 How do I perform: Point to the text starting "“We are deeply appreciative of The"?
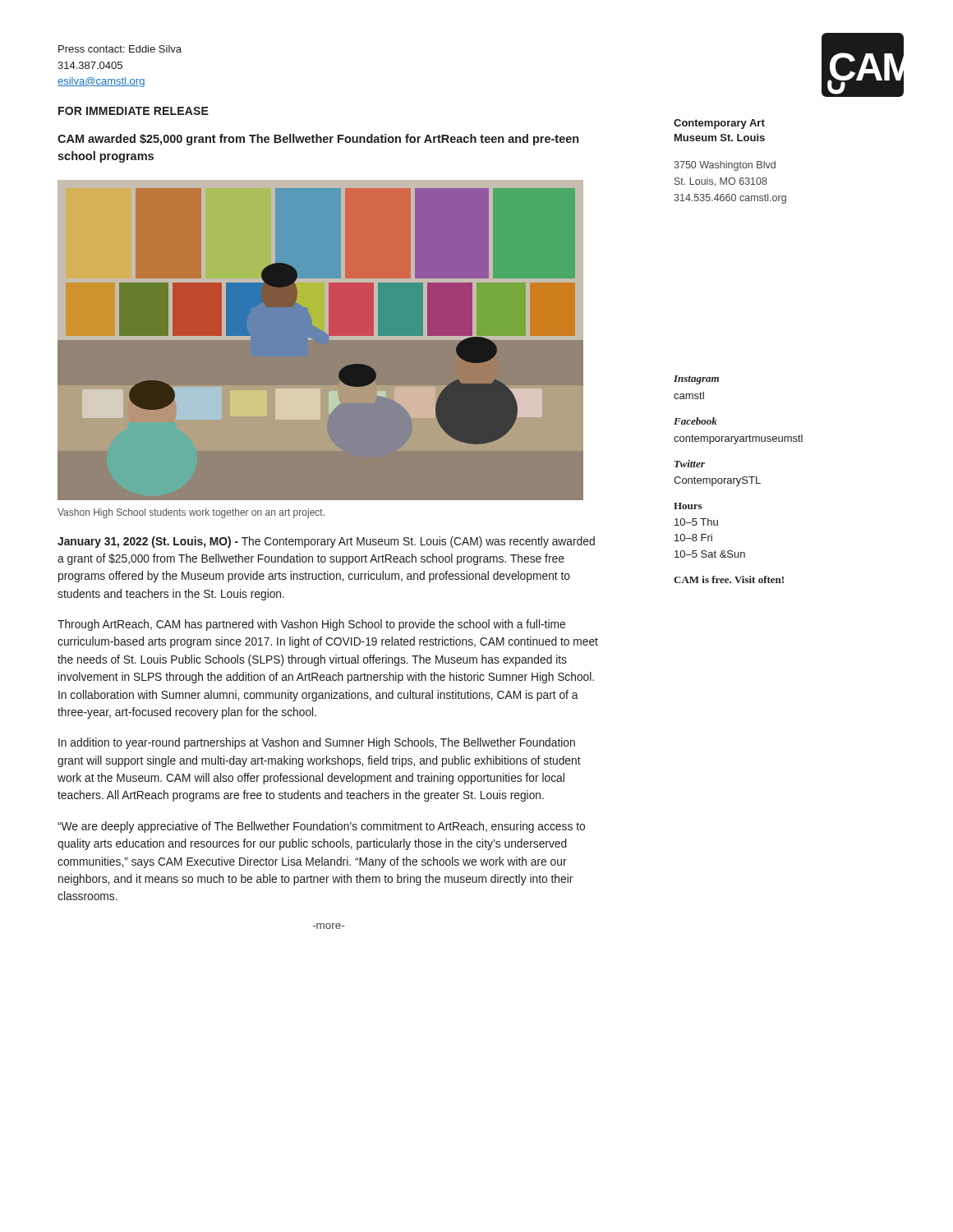tap(321, 862)
